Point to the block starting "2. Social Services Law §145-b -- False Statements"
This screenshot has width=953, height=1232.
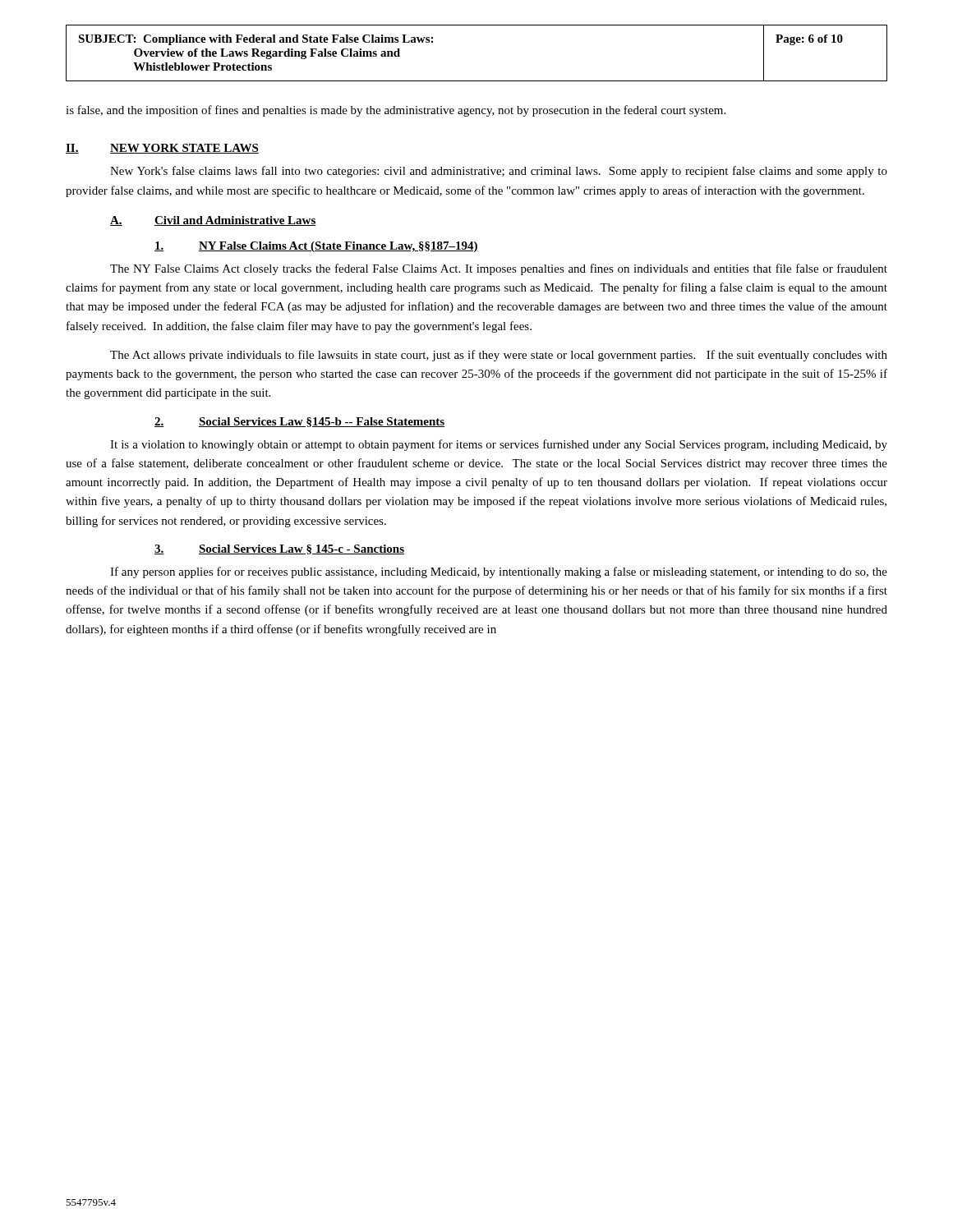[x=300, y=421]
